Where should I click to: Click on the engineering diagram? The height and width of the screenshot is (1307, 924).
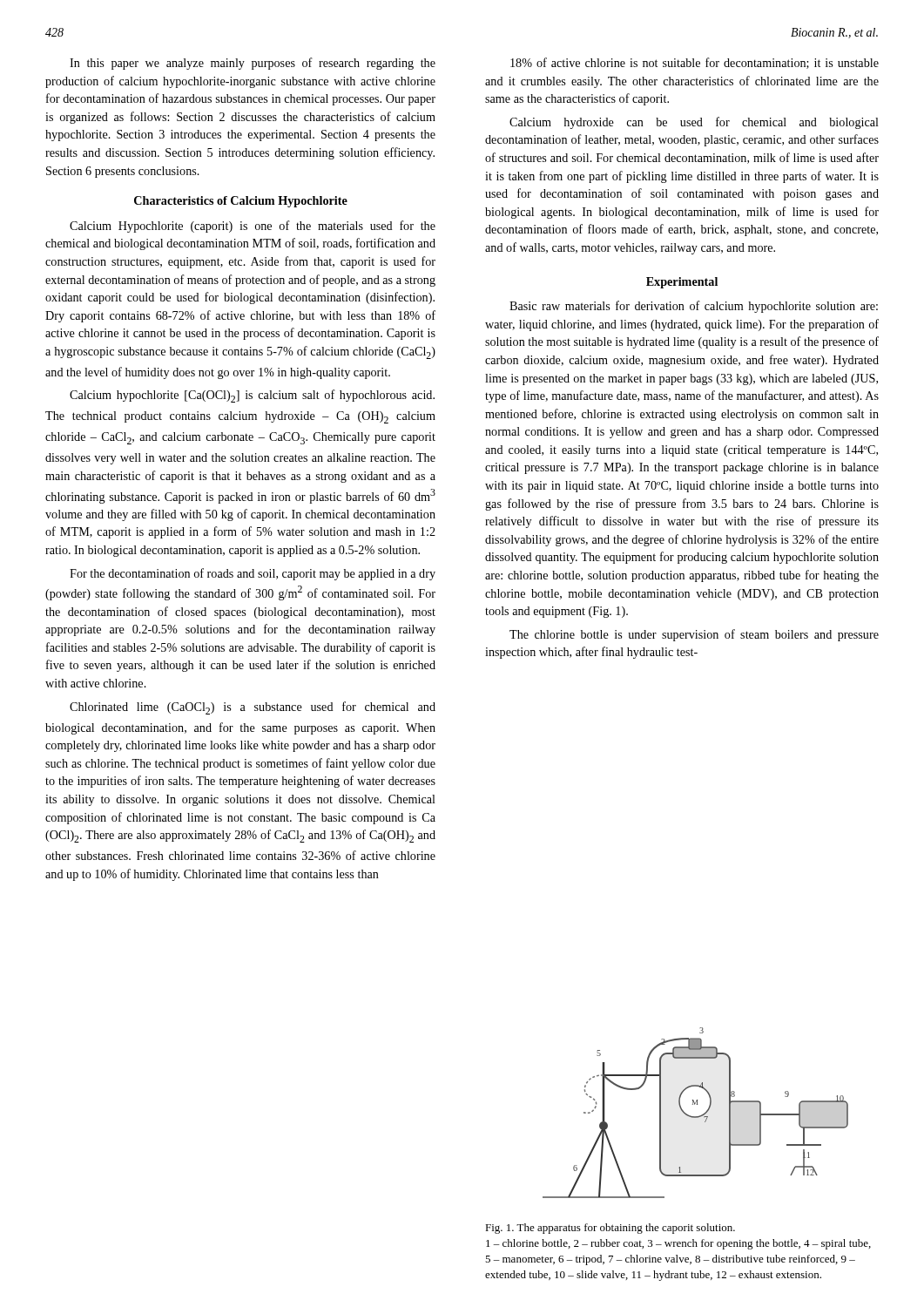coord(682,1115)
